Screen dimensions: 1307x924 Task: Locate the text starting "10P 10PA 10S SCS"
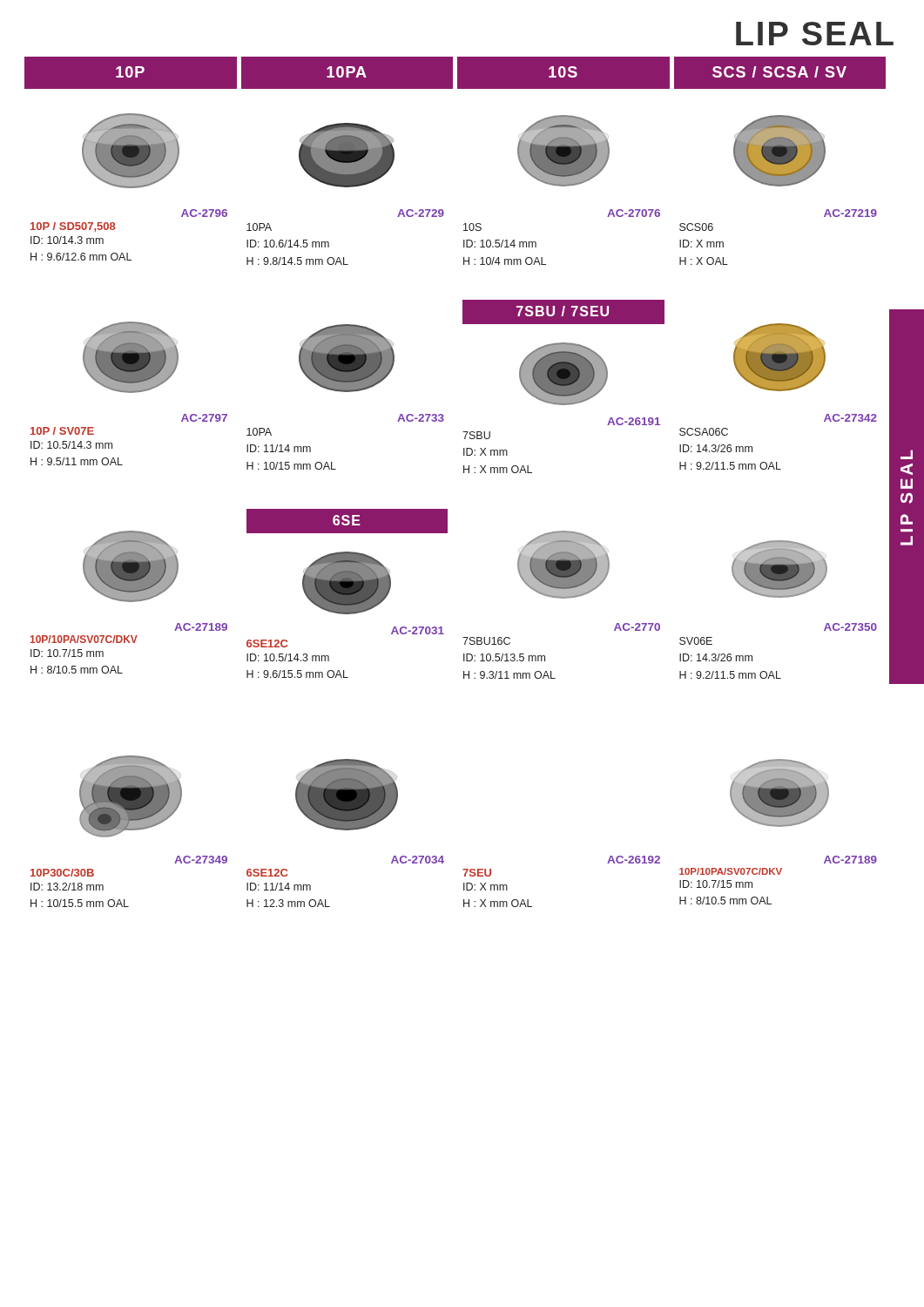tap(455, 73)
